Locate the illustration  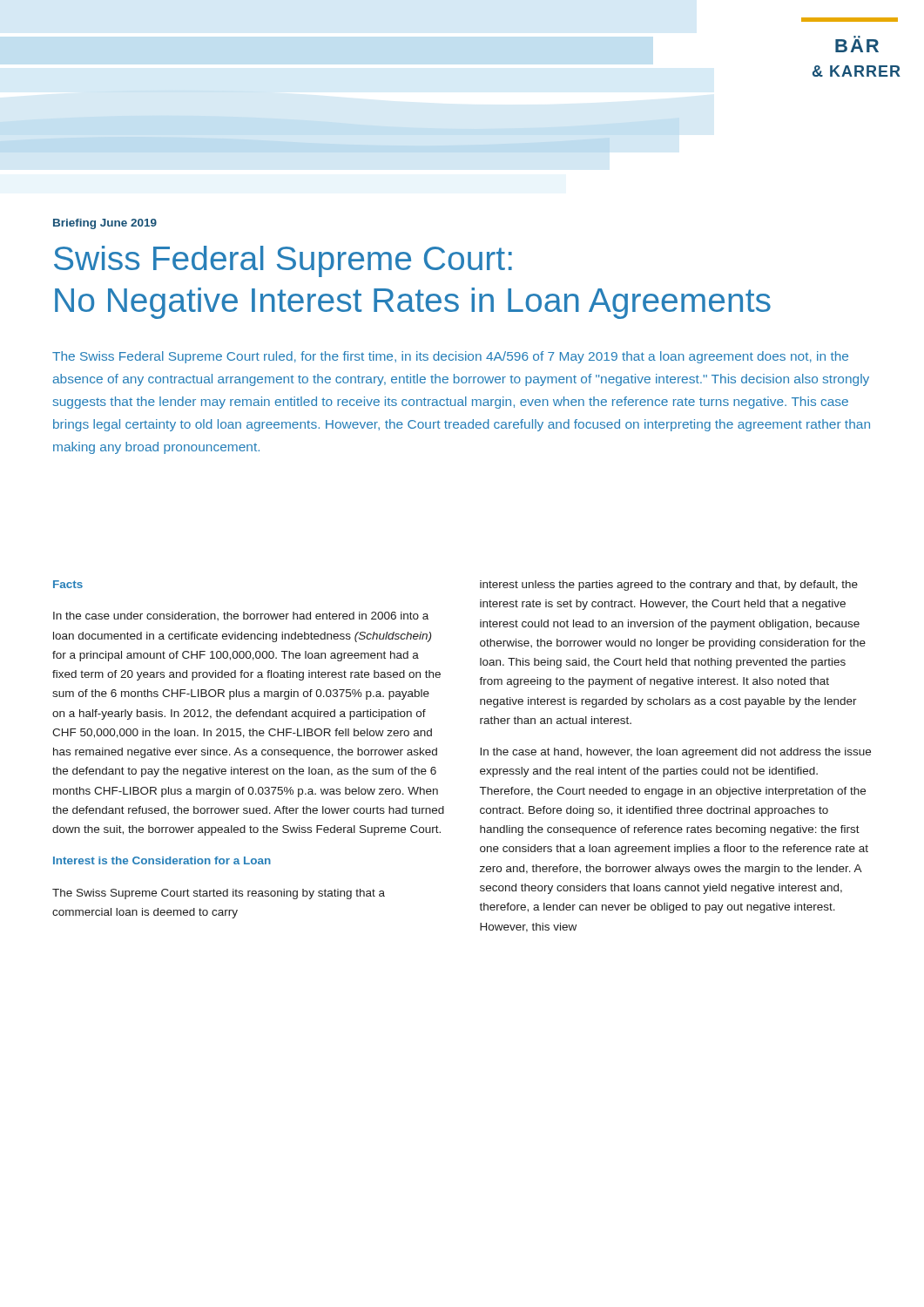pyautogui.click(x=462, y=100)
